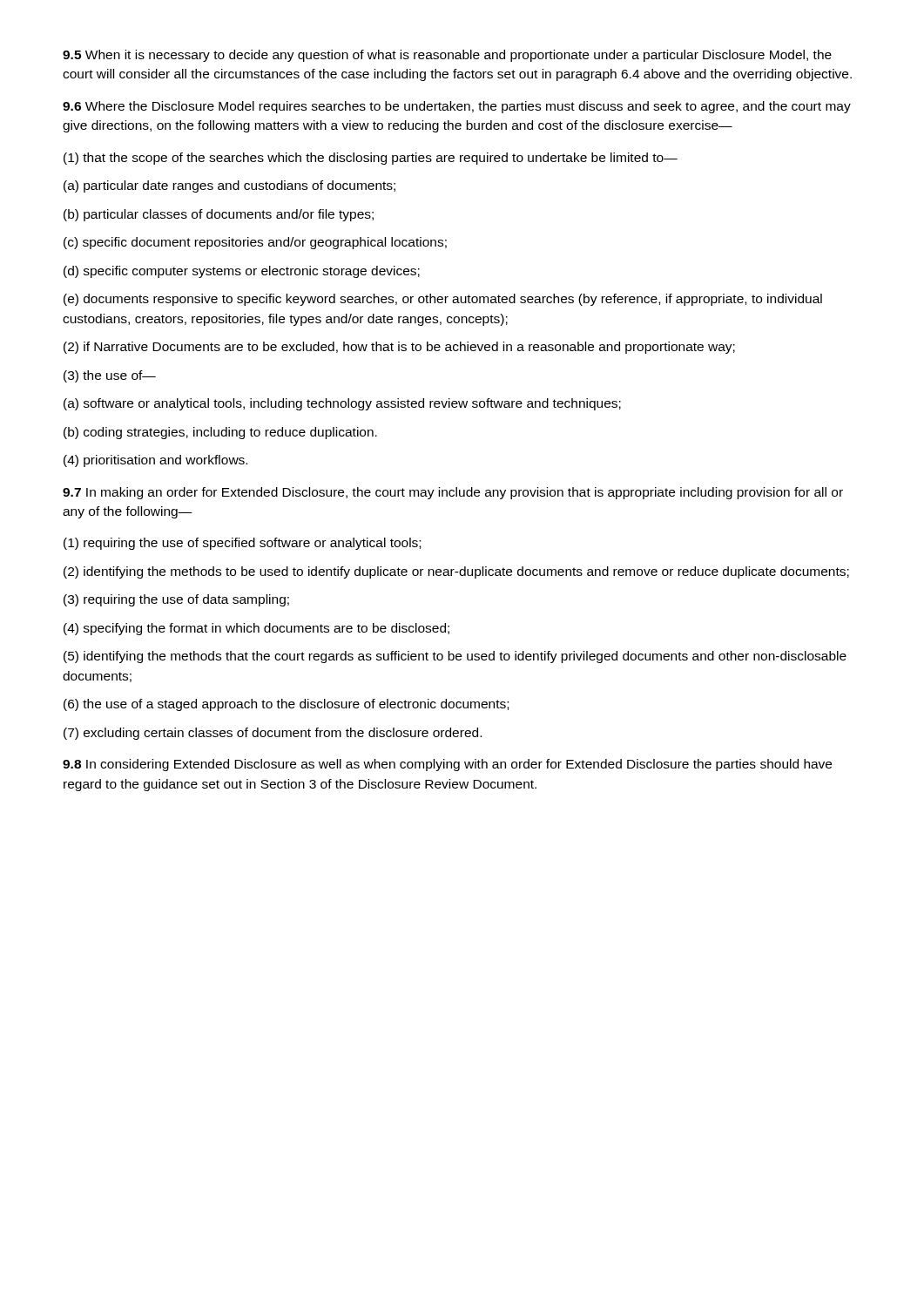This screenshot has width=924, height=1307.
Task: Select the element starting "(a) particular date ranges and custodians of"
Action: (230, 185)
